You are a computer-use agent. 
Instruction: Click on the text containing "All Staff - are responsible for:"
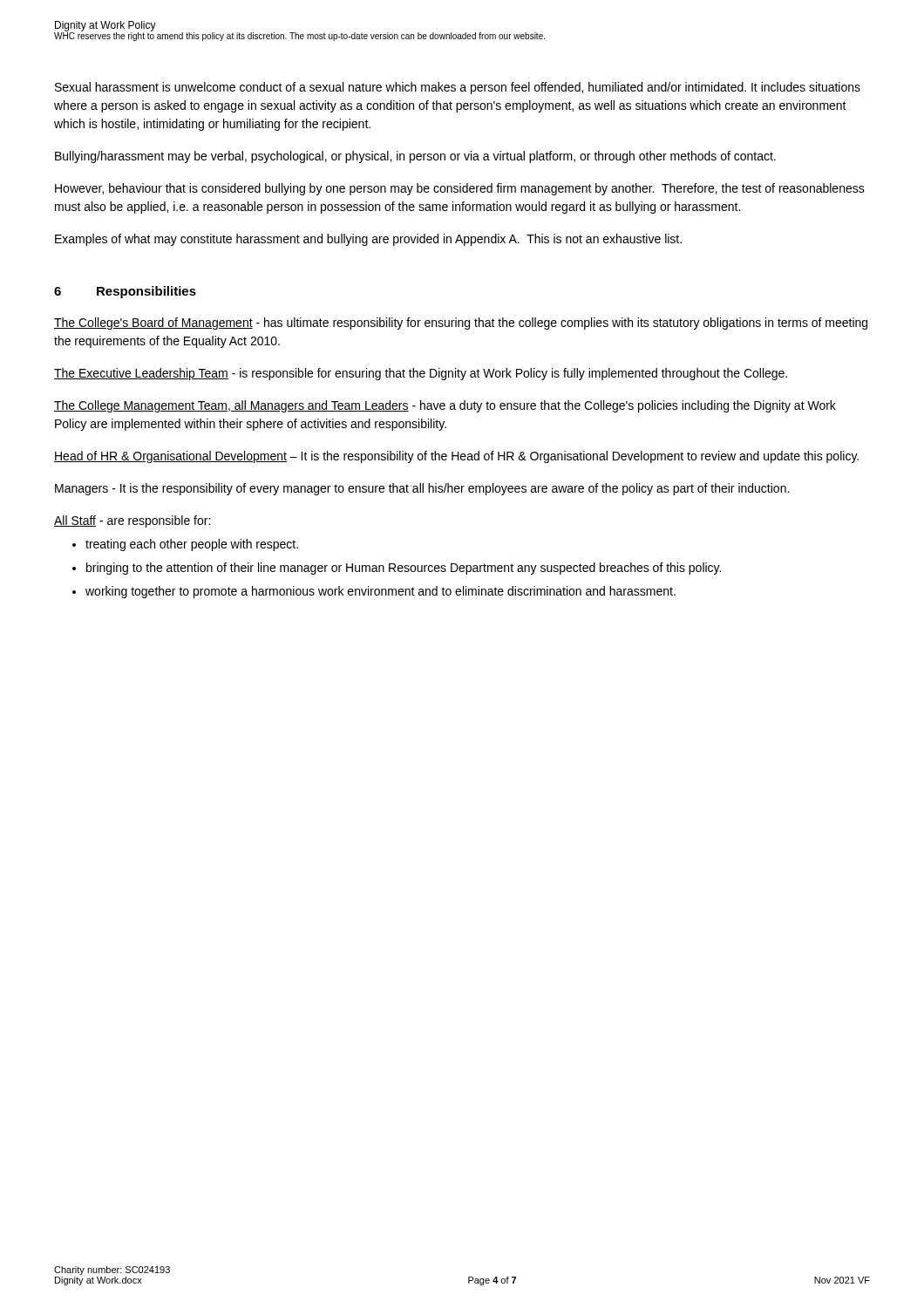pos(133,521)
